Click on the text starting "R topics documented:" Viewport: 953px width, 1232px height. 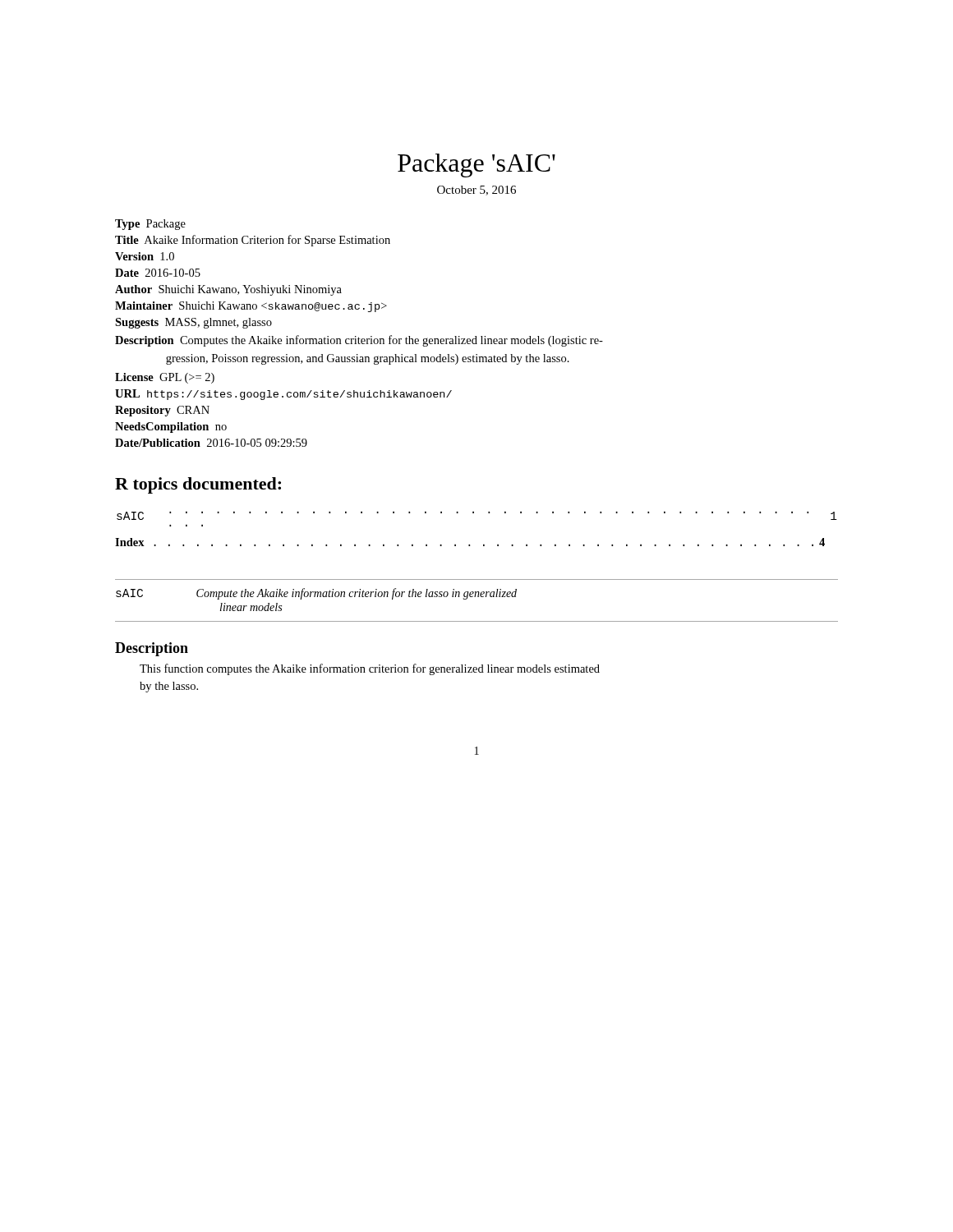pos(199,483)
